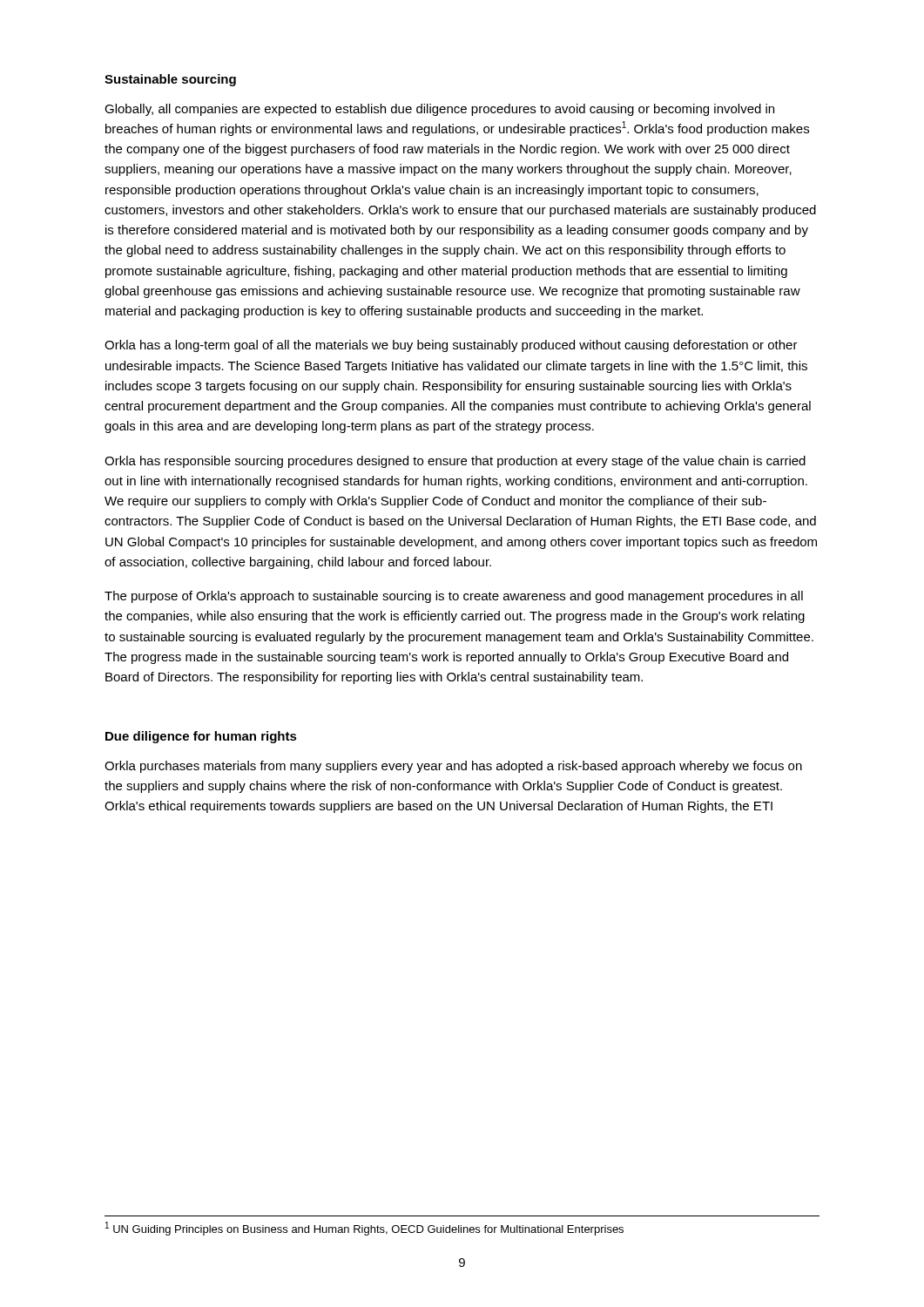Point to the block beginning "The purpose of Orkla's approach"
Viewport: 924px width, 1307px height.
(x=459, y=636)
